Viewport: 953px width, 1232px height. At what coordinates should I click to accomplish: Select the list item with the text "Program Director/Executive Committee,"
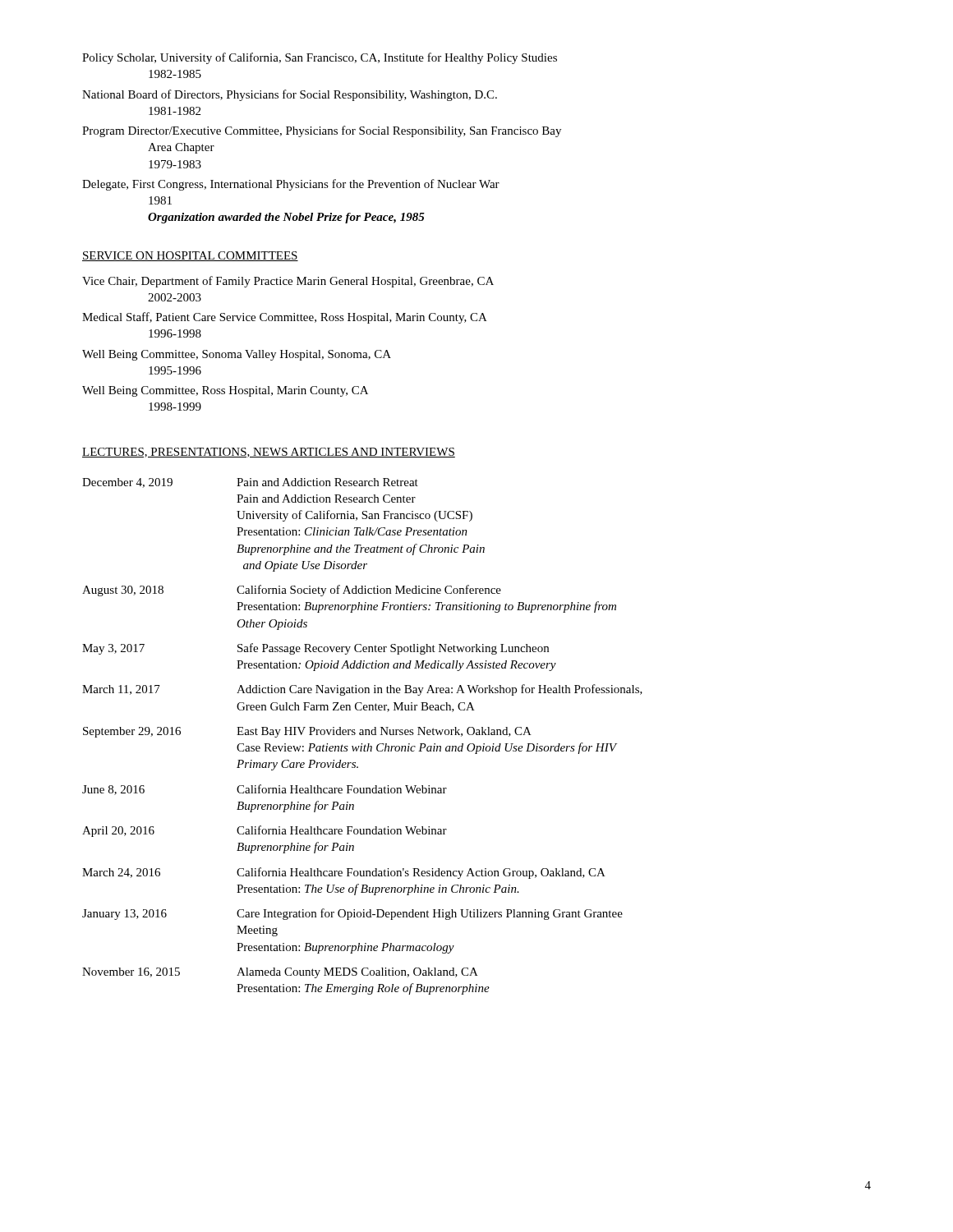(322, 131)
